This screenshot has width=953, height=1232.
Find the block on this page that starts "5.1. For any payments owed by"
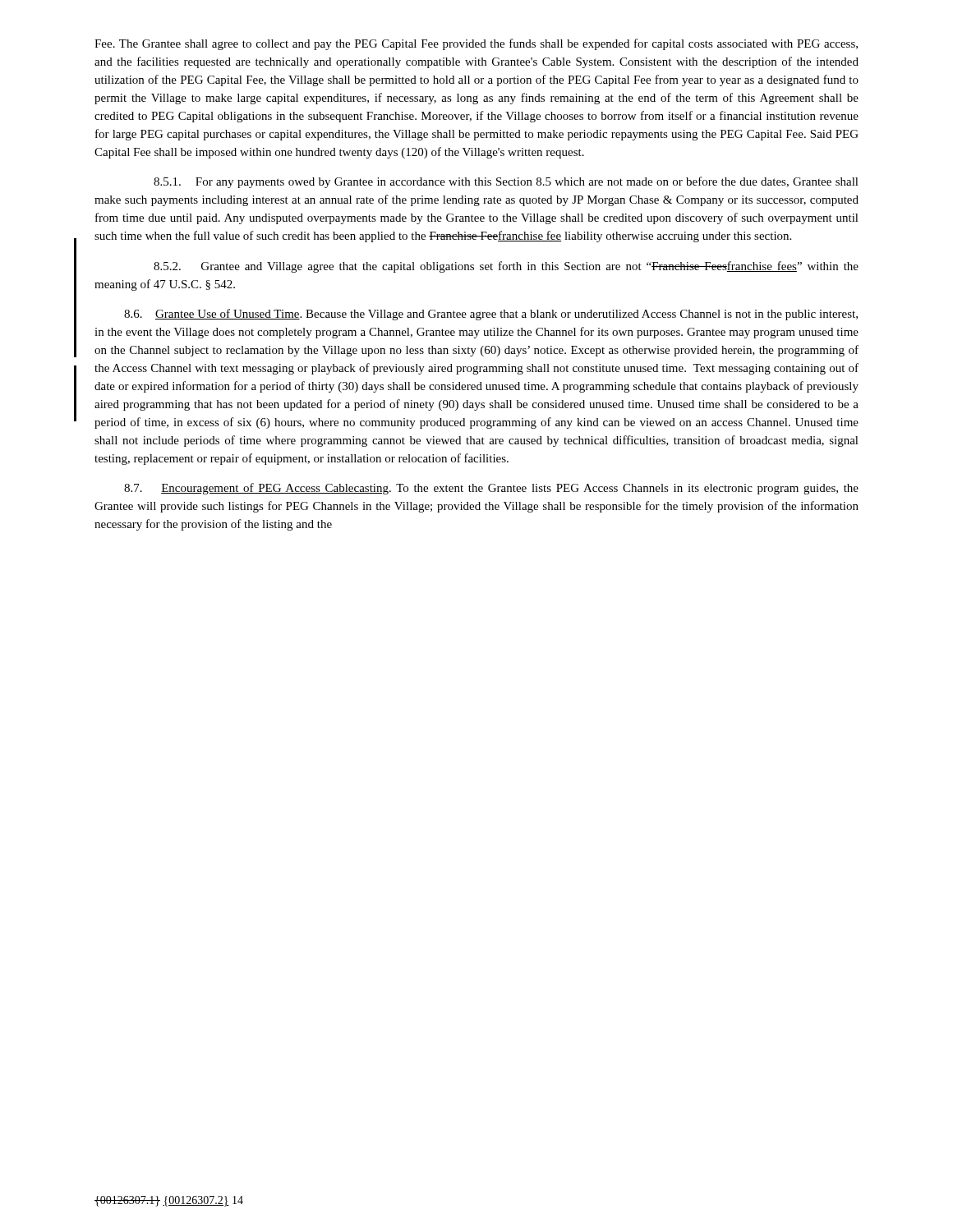coord(476,209)
